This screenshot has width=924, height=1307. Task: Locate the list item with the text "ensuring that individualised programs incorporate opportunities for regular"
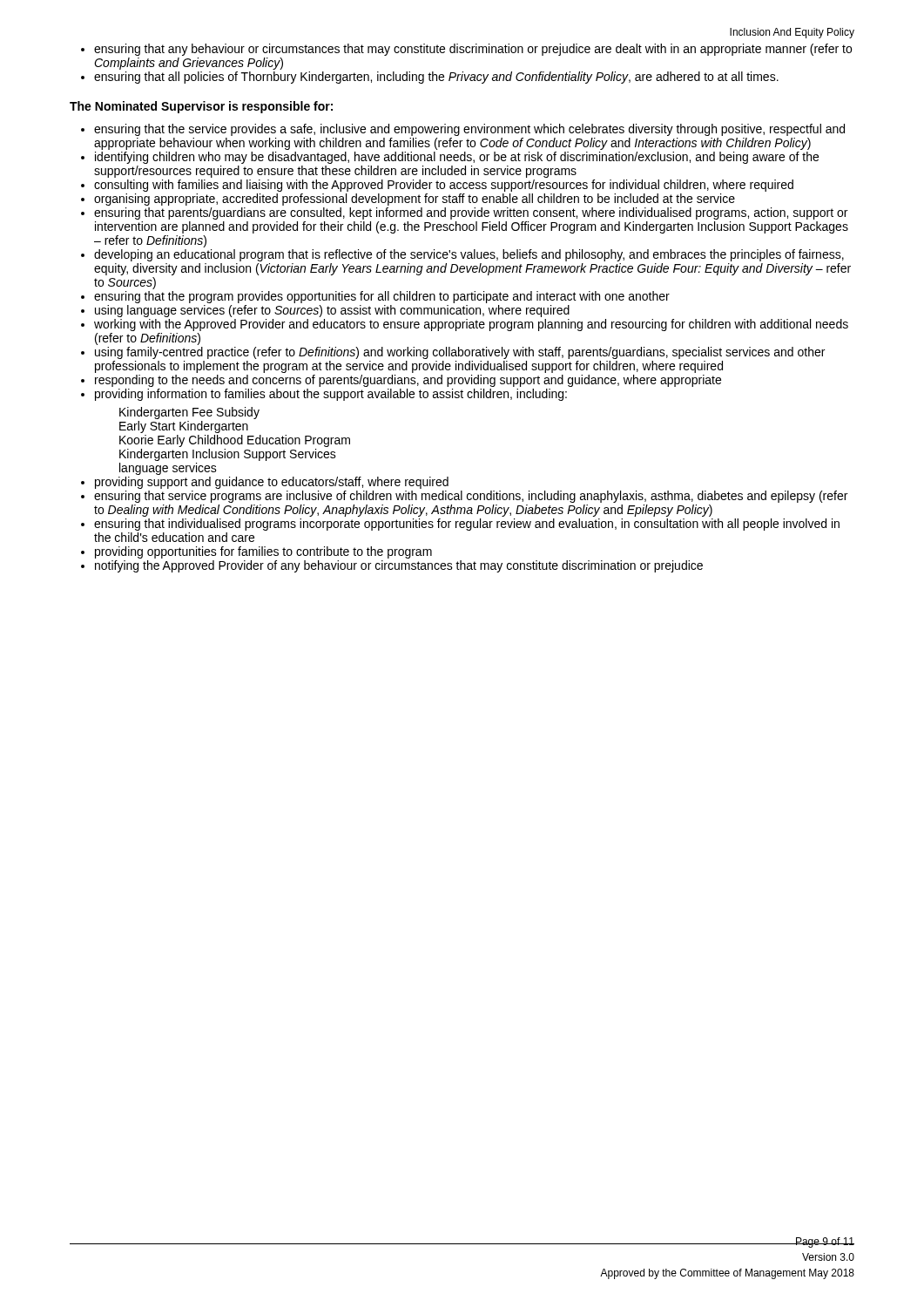point(474,531)
